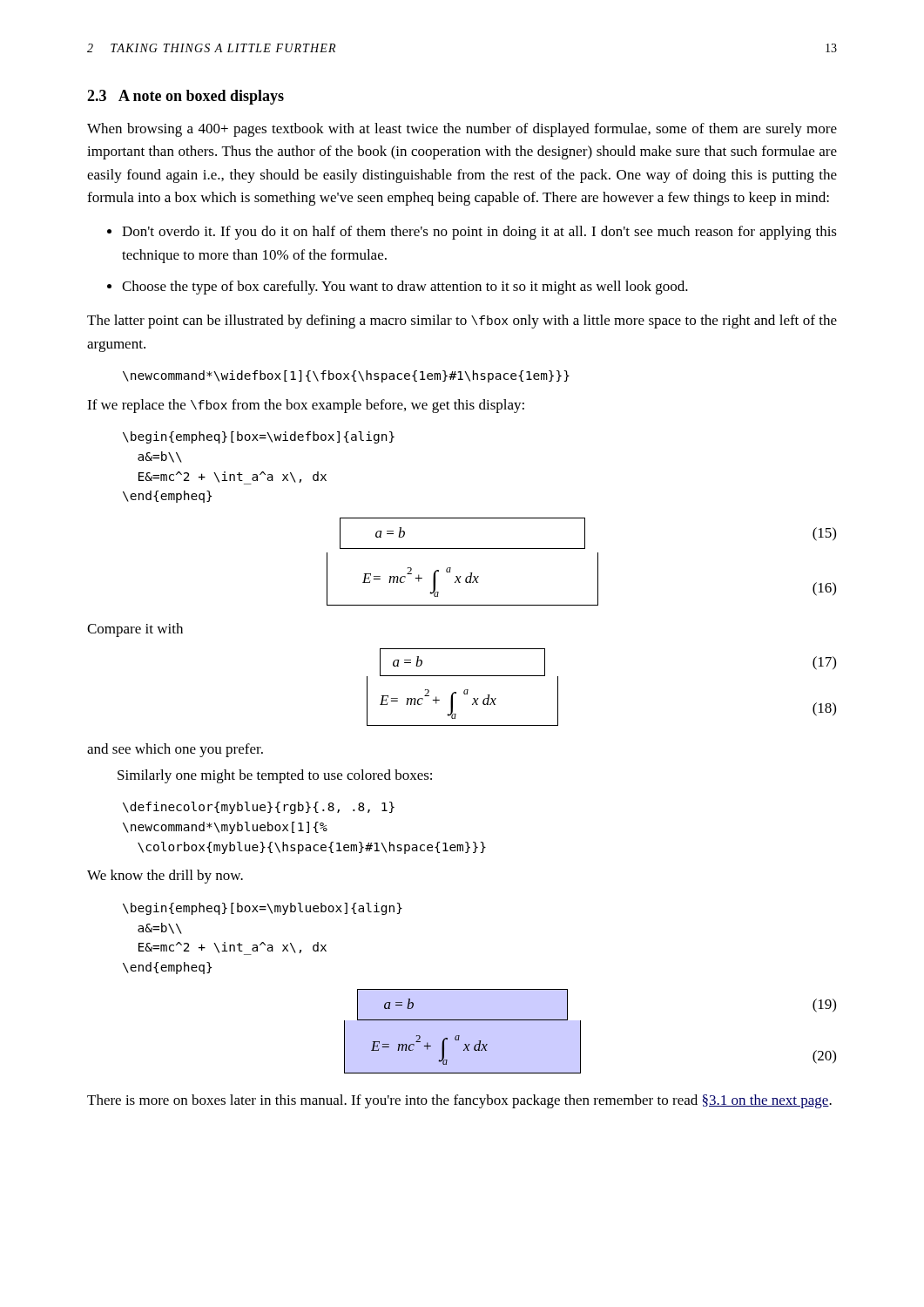
Task: Find the text starting "a = b (19)"
Action: 462,989
